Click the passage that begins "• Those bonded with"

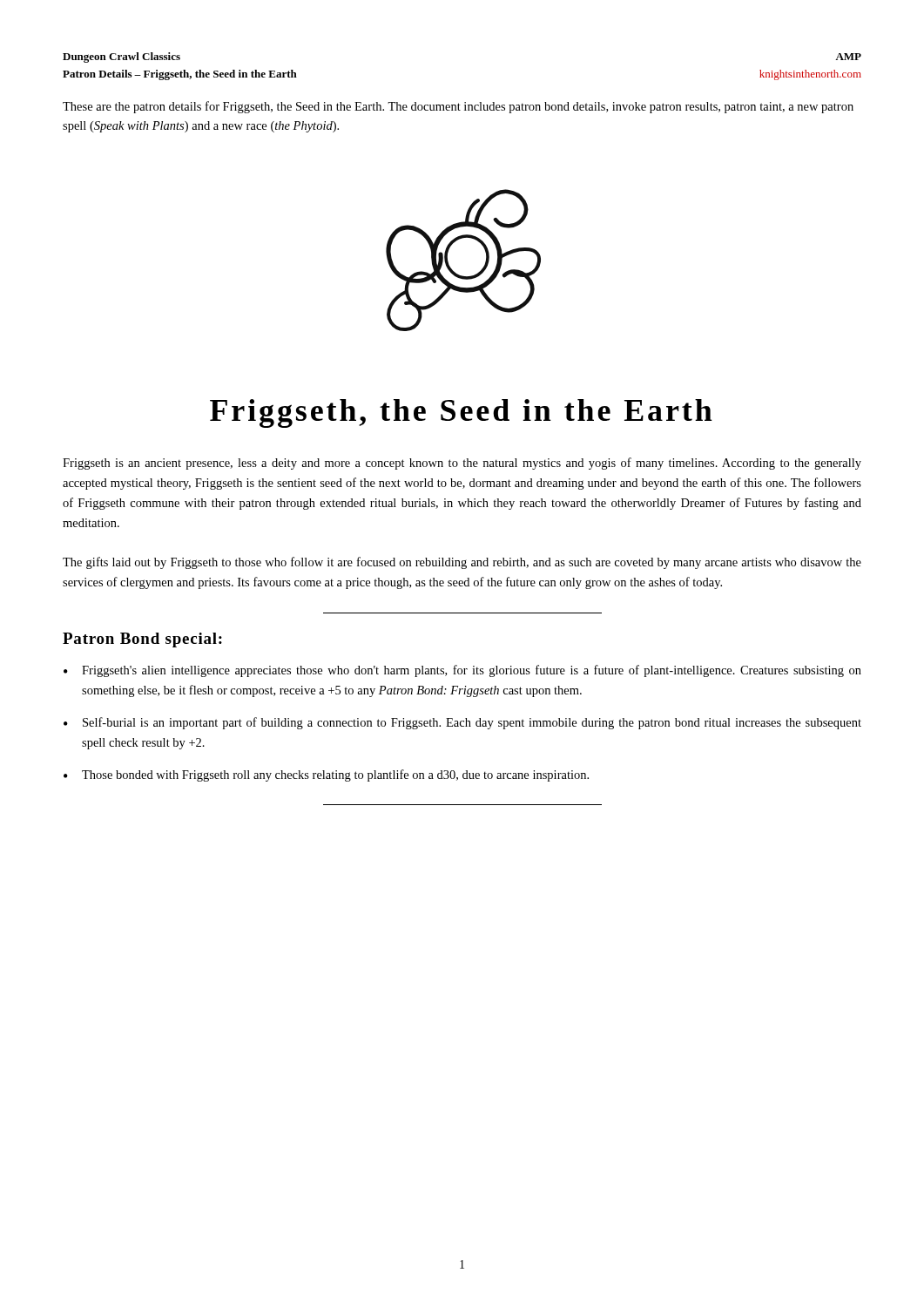pos(462,777)
